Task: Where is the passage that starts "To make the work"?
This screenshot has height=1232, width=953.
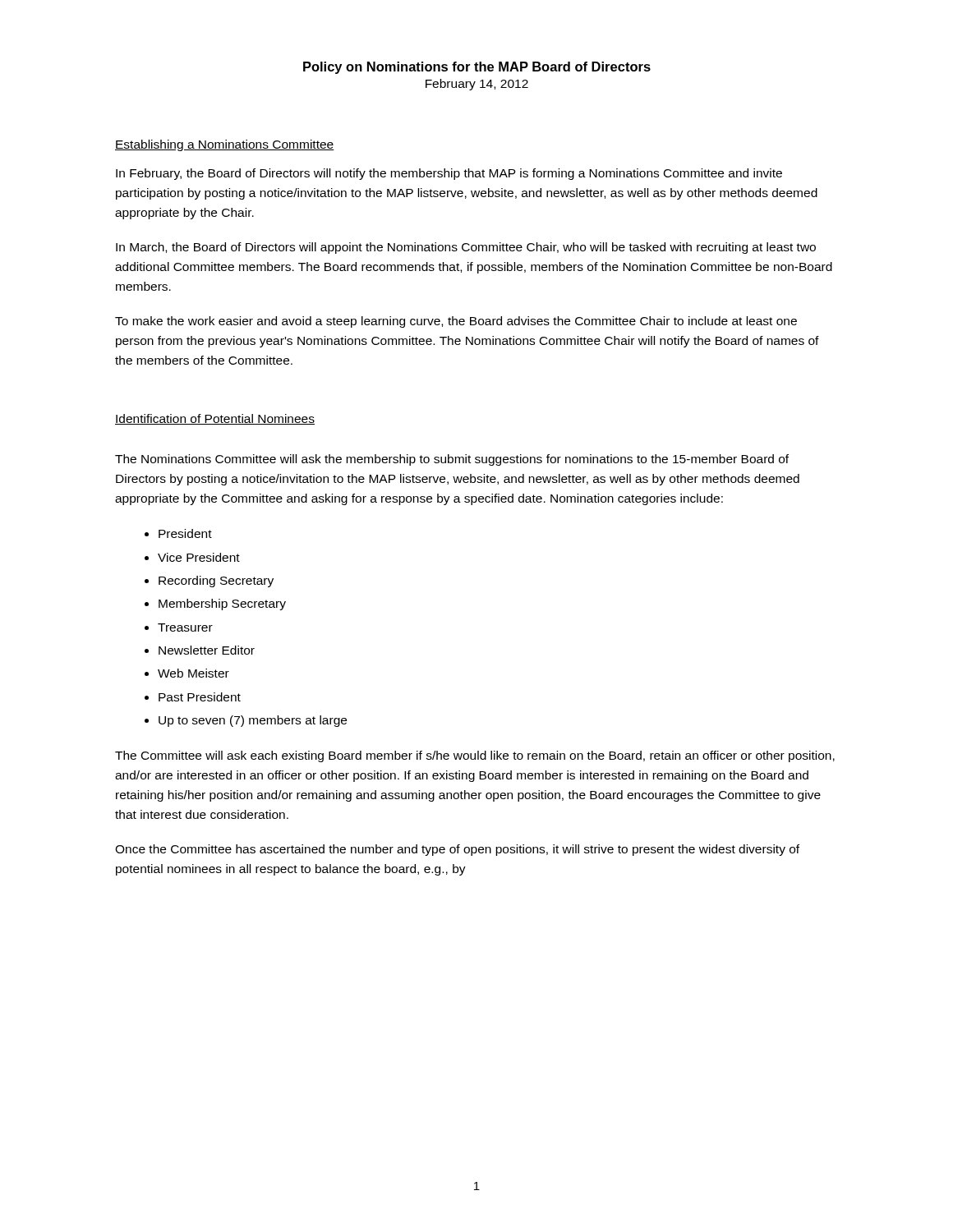Action: tap(467, 341)
